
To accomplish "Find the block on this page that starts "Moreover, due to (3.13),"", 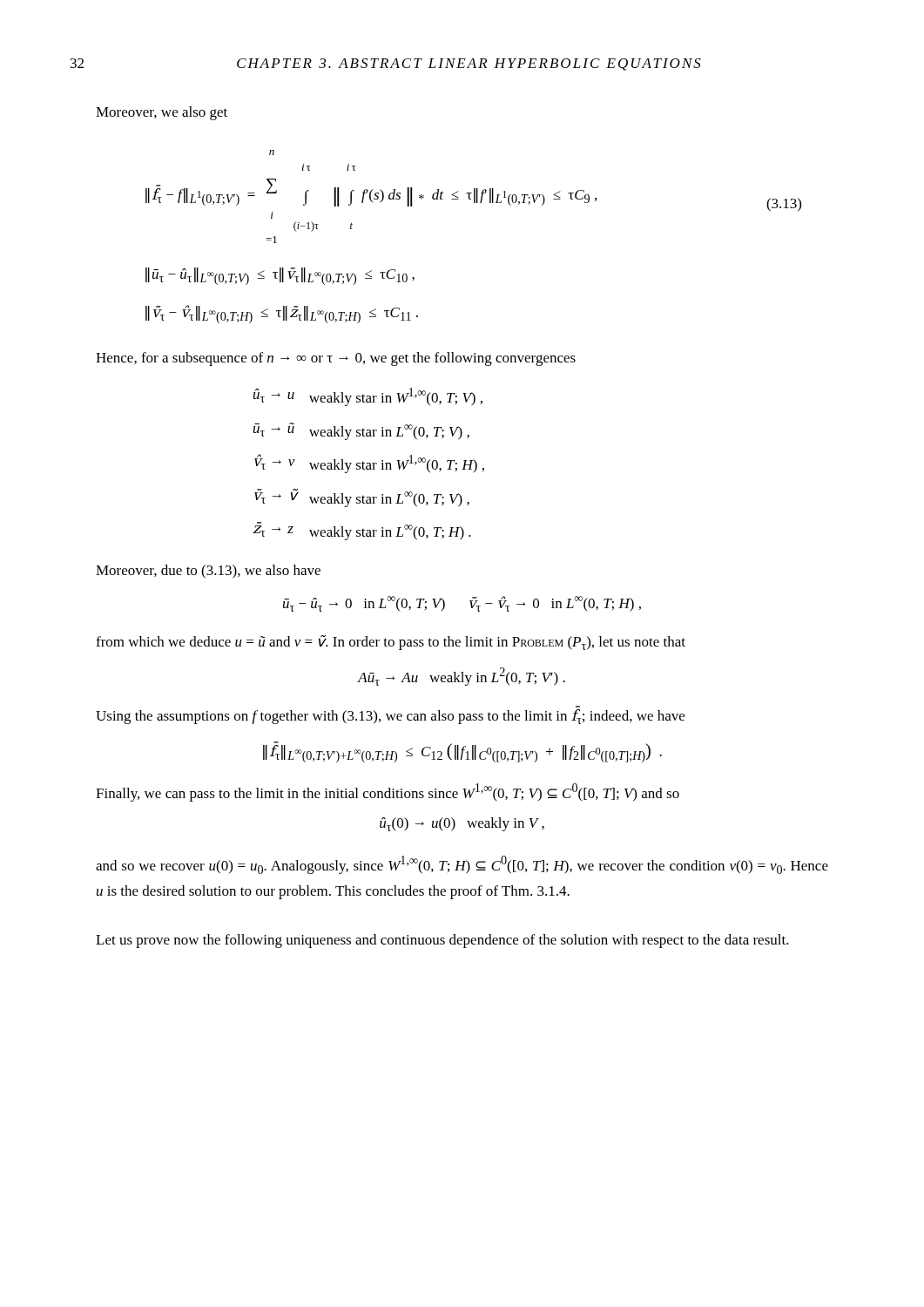I will click(208, 570).
